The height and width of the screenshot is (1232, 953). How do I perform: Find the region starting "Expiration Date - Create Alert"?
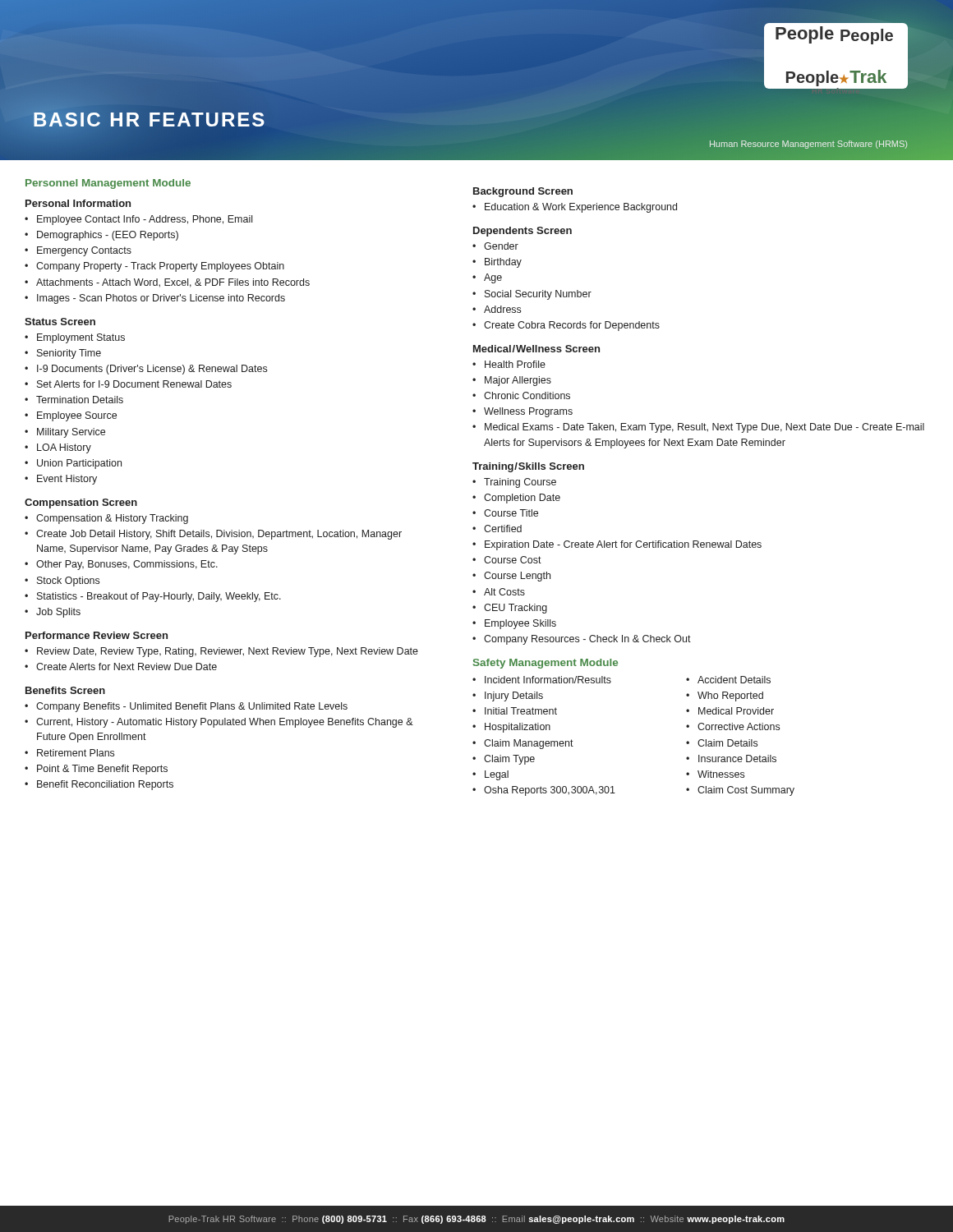tap(623, 545)
